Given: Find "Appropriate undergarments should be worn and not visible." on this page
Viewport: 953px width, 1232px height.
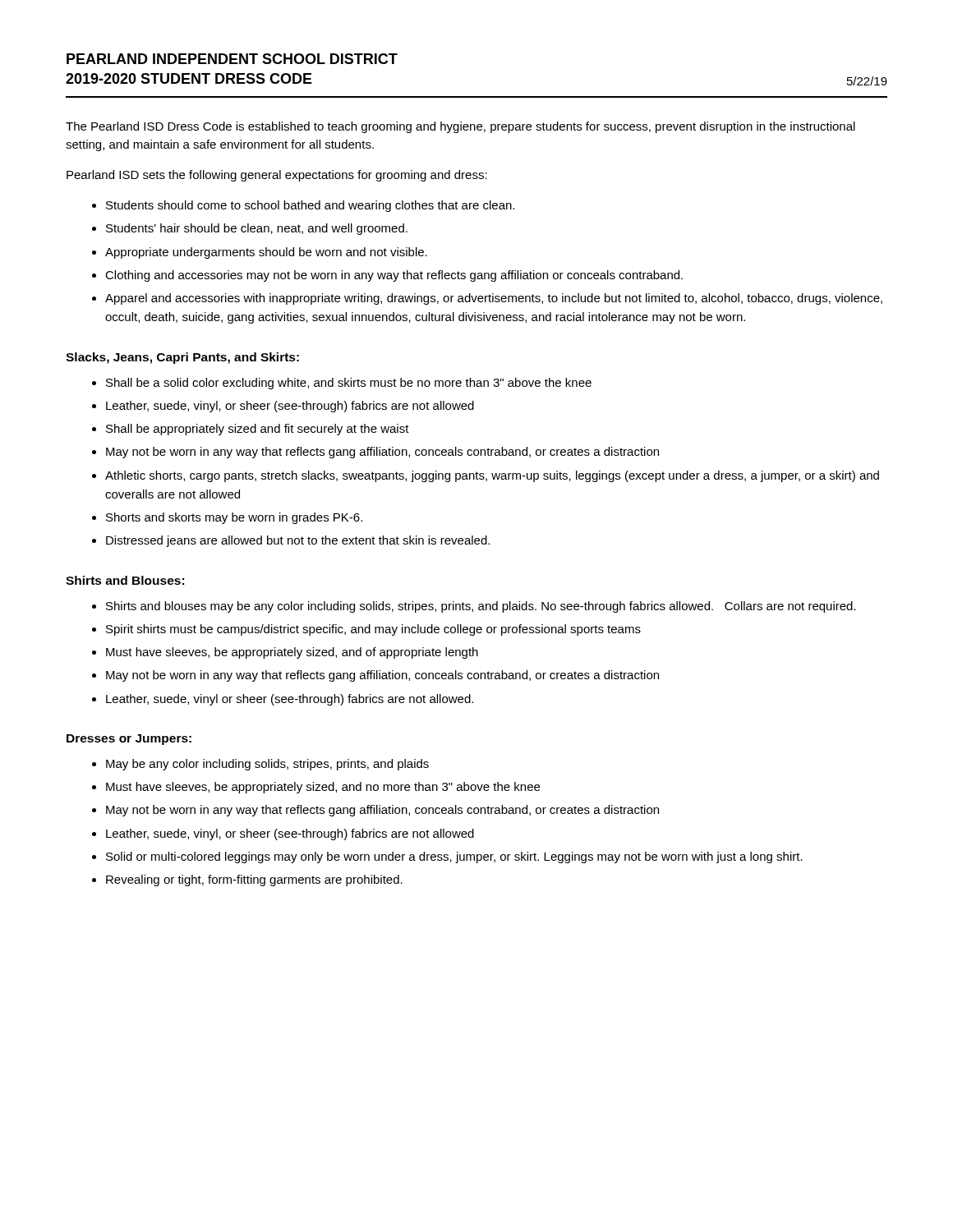Looking at the screenshot, I should pyautogui.click(x=266, y=251).
